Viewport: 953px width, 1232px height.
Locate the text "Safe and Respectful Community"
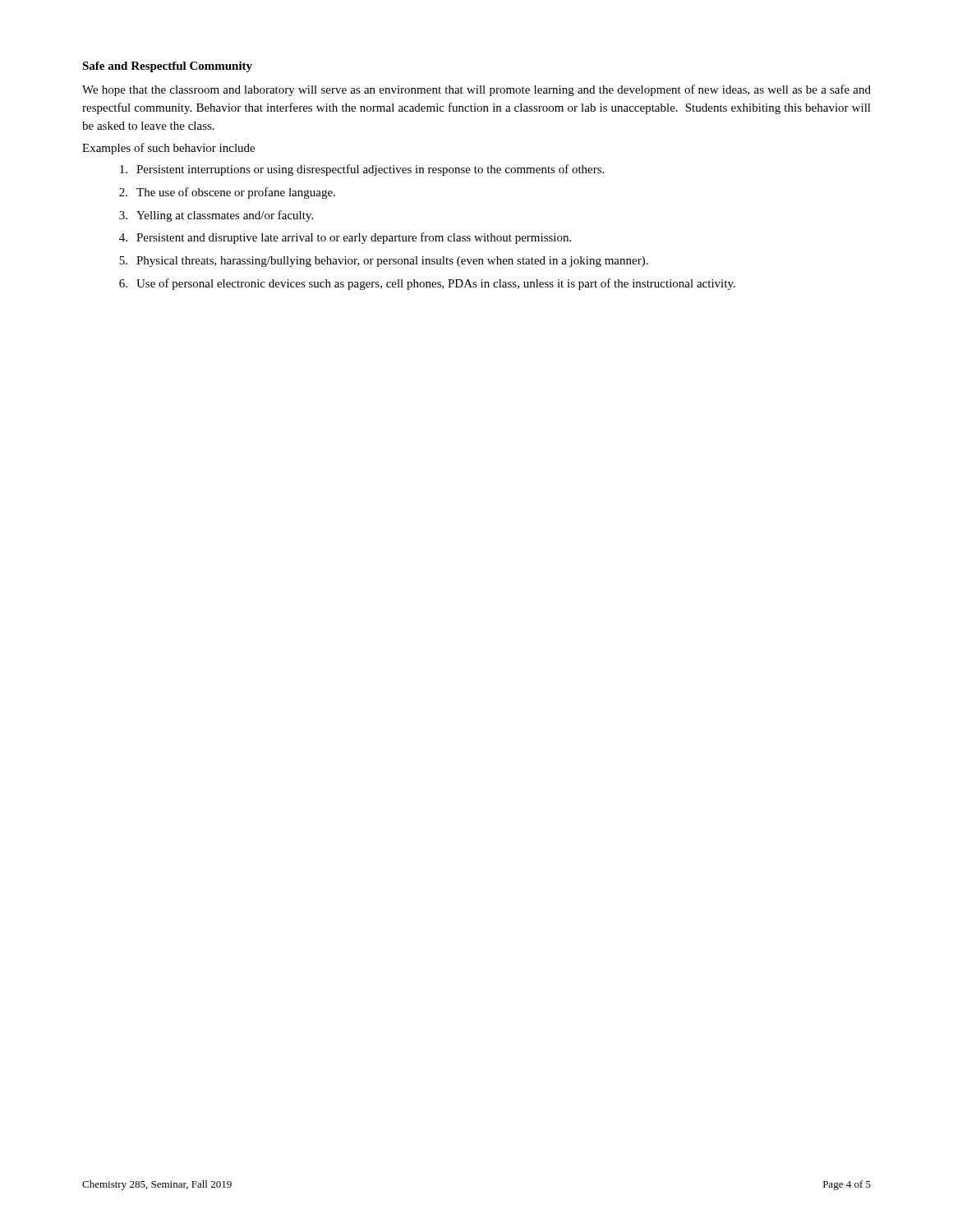tap(167, 66)
